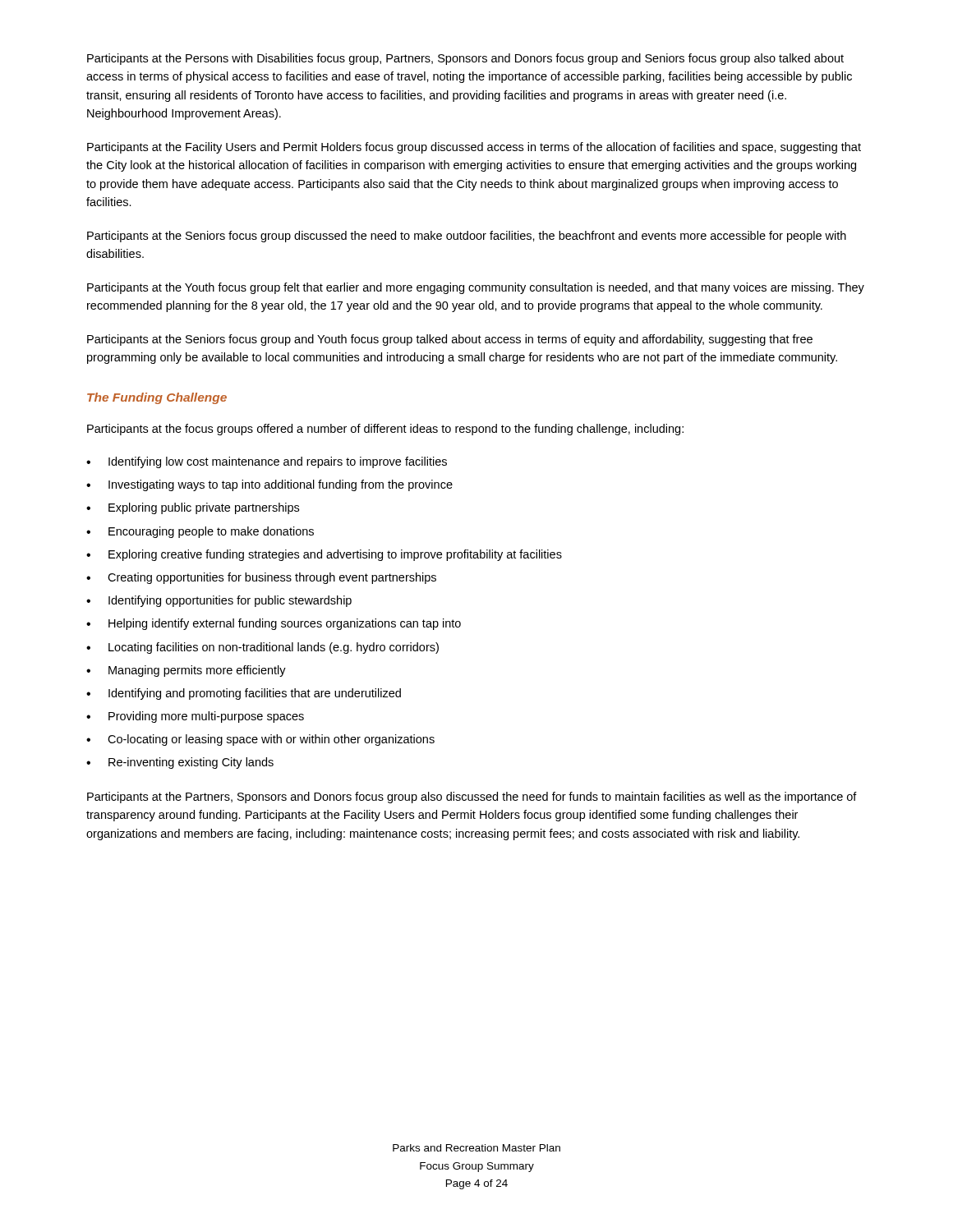Find the block on this page that starts "Participants at the Facility Users"
Viewport: 953px width, 1232px height.
(474, 175)
